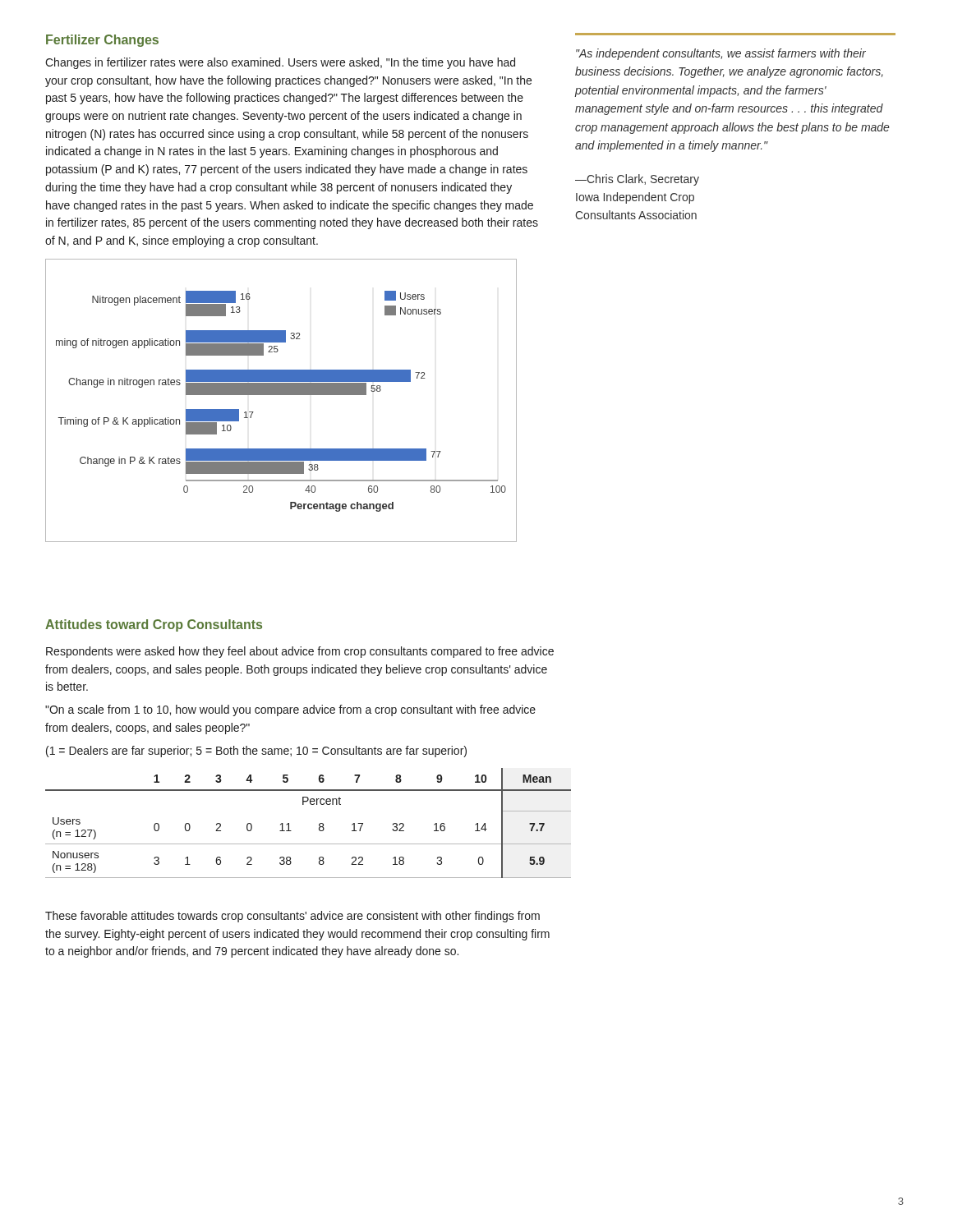Select the region starting "Changes in fertilizer rates"
The width and height of the screenshot is (953, 1232).
[x=292, y=151]
